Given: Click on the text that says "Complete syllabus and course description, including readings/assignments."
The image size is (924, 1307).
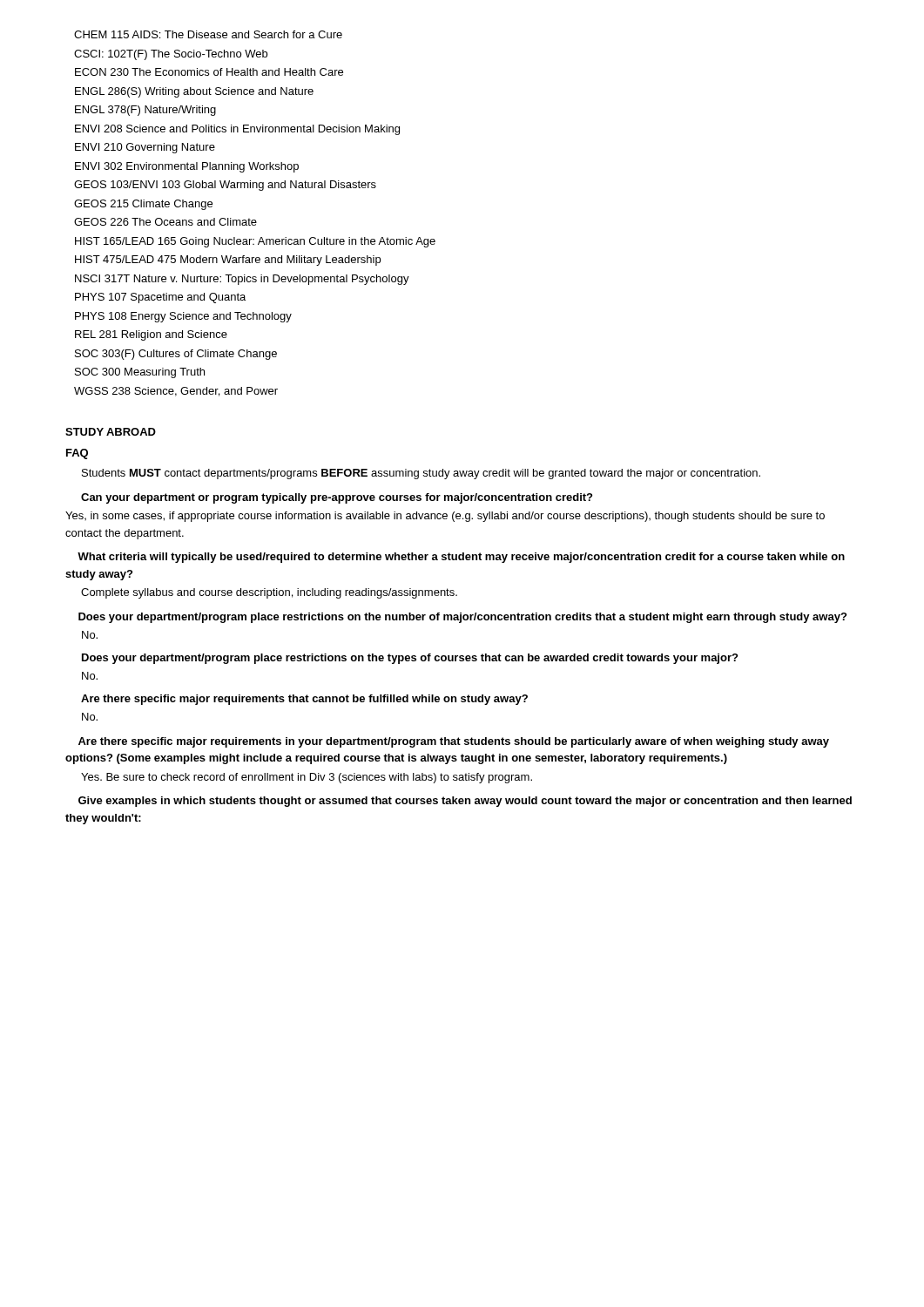Looking at the screenshot, I should tap(269, 592).
